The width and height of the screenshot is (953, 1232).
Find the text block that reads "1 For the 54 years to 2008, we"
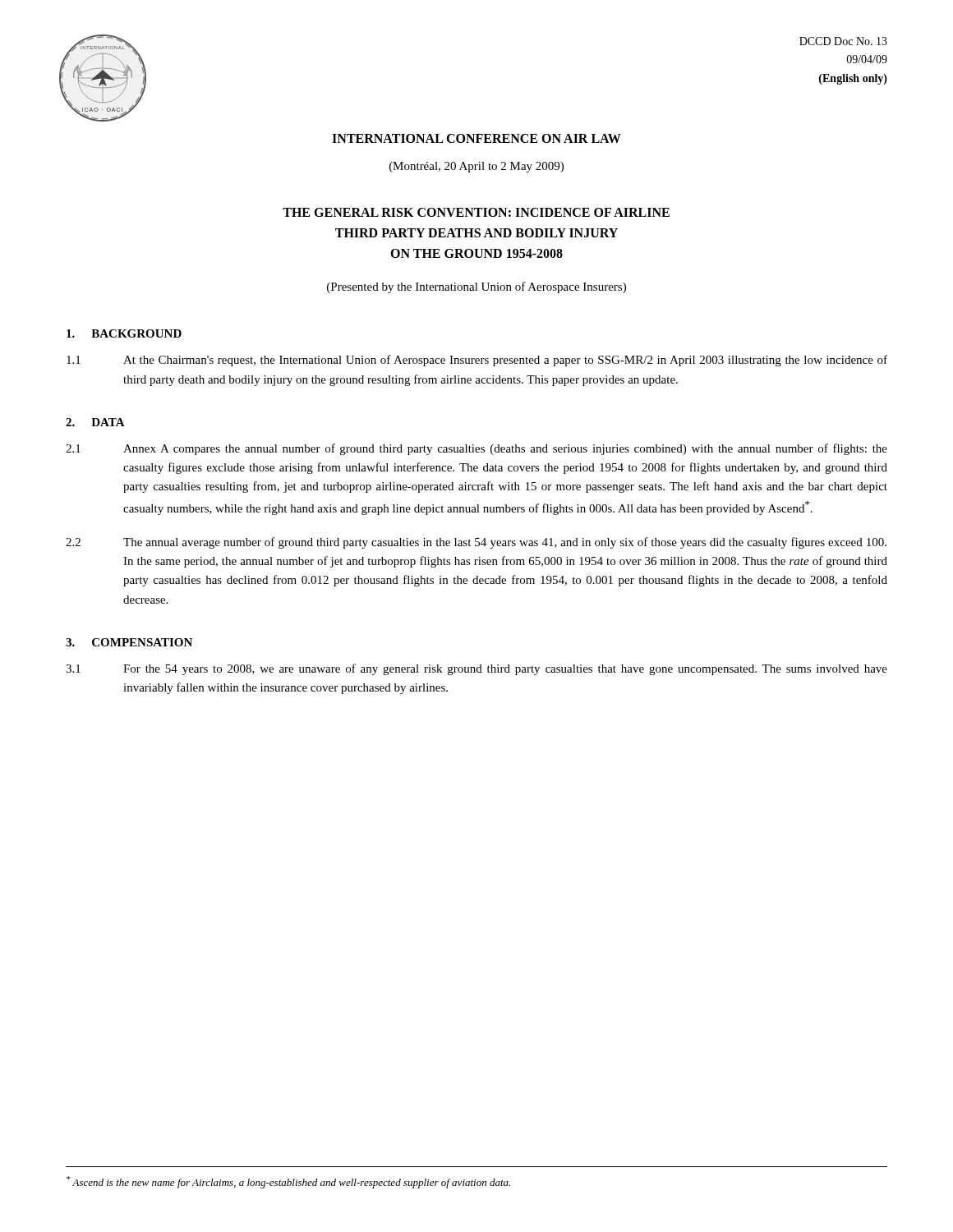[476, 679]
